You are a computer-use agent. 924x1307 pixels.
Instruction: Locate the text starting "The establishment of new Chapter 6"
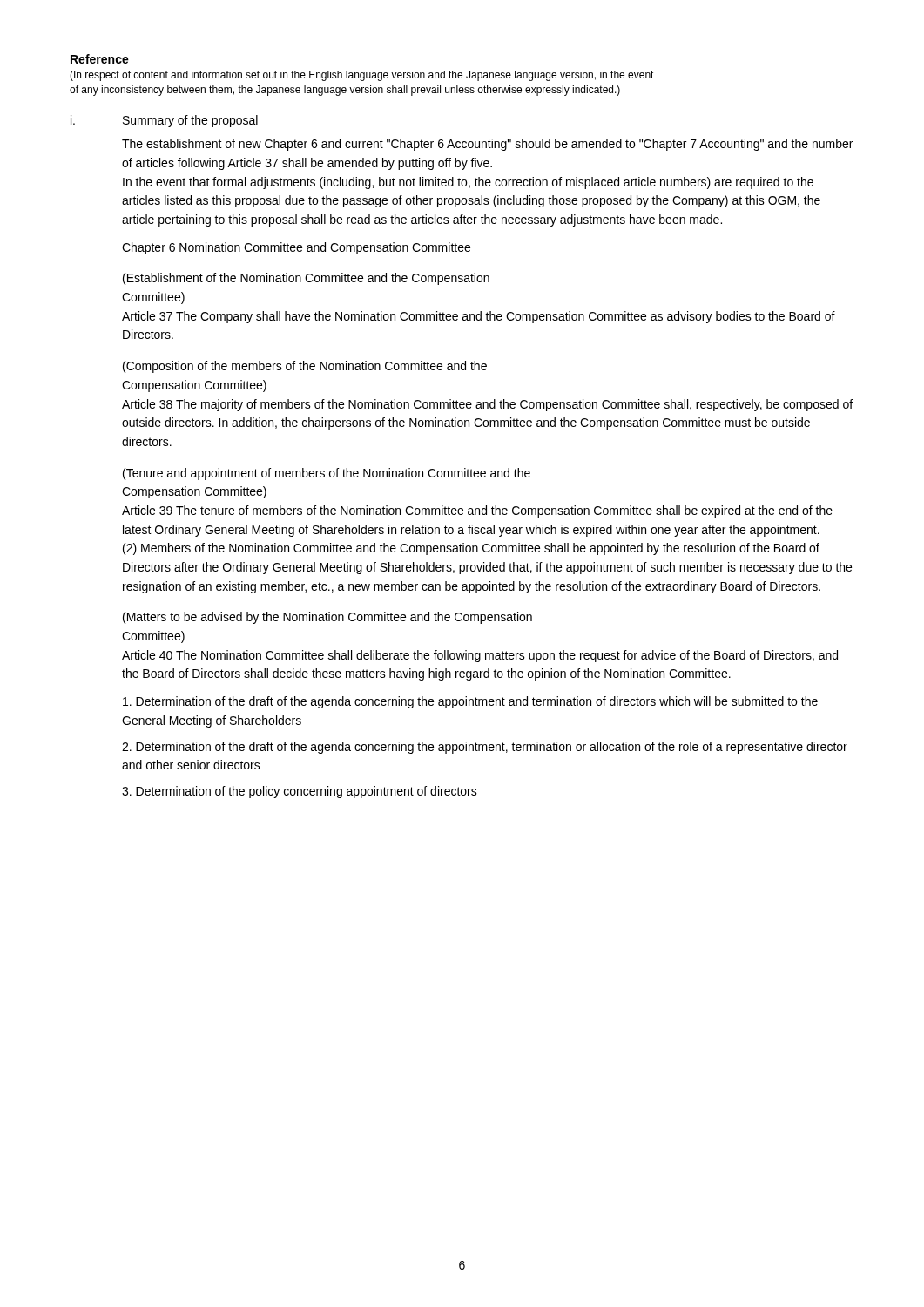(x=487, y=182)
